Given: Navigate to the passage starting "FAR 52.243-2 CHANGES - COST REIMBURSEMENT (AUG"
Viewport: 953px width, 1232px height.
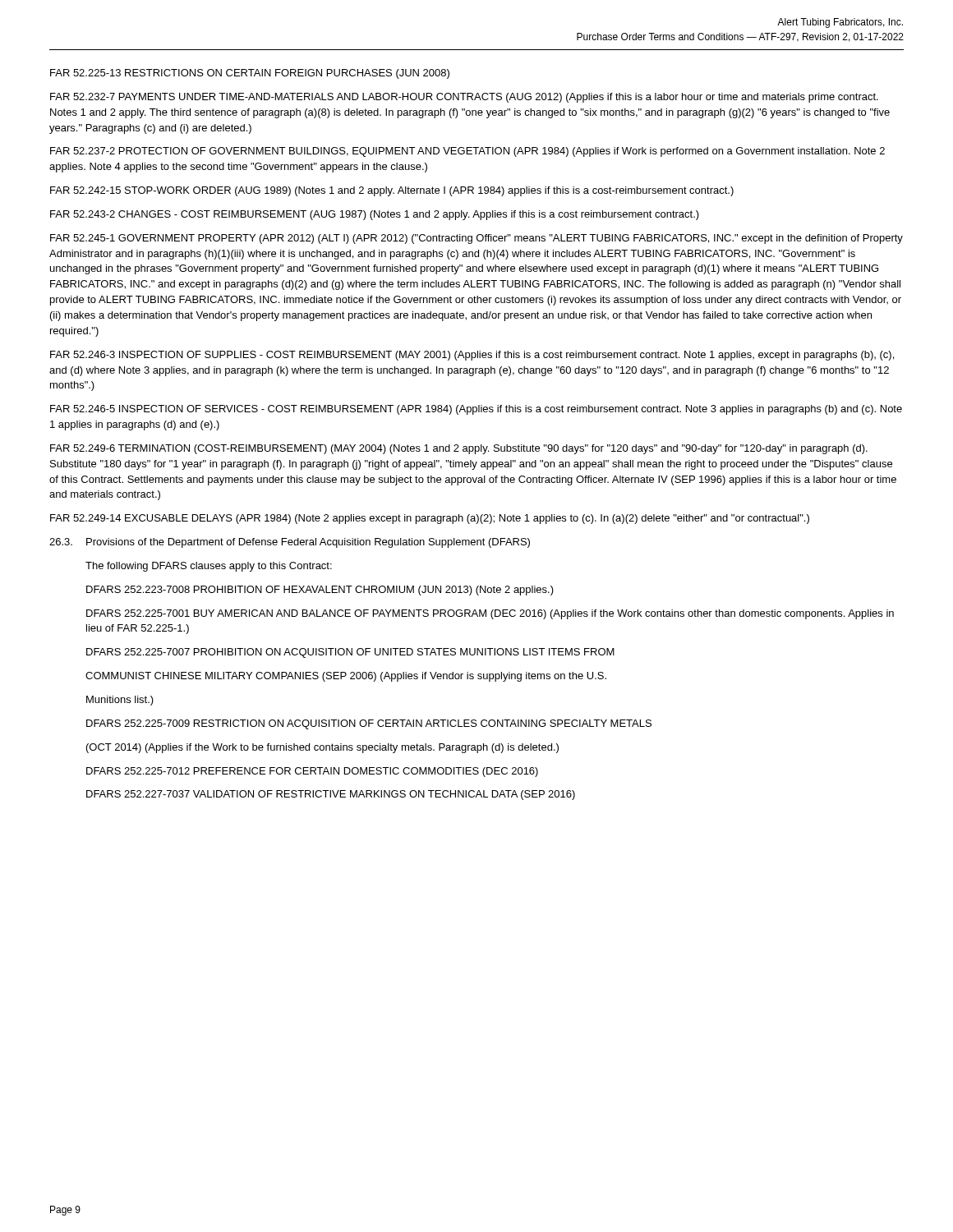Looking at the screenshot, I should [x=374, y=214].
